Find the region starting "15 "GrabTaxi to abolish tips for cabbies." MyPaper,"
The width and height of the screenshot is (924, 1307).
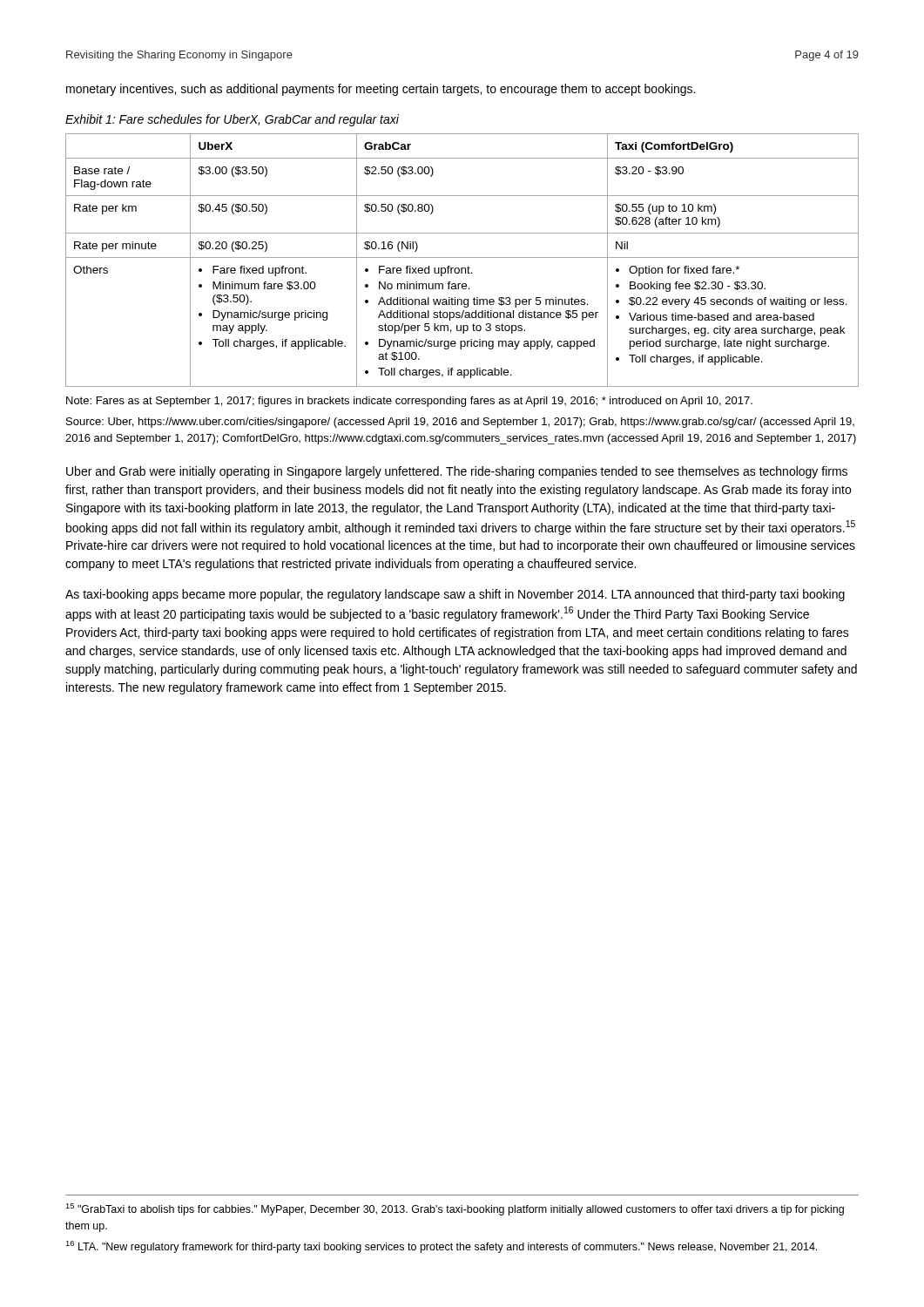(455, 1217)
